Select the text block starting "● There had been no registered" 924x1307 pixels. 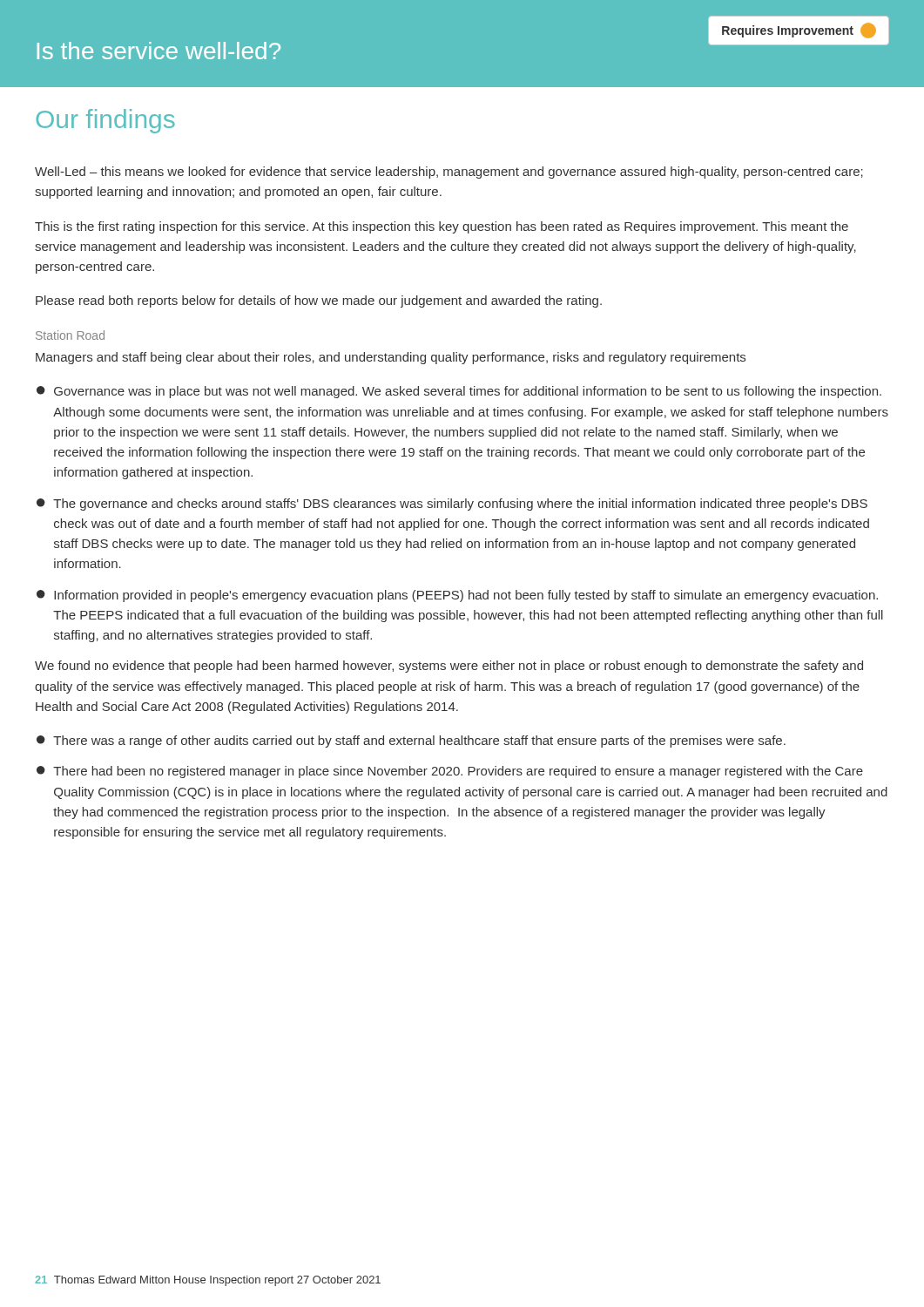(x=462, y=802)
